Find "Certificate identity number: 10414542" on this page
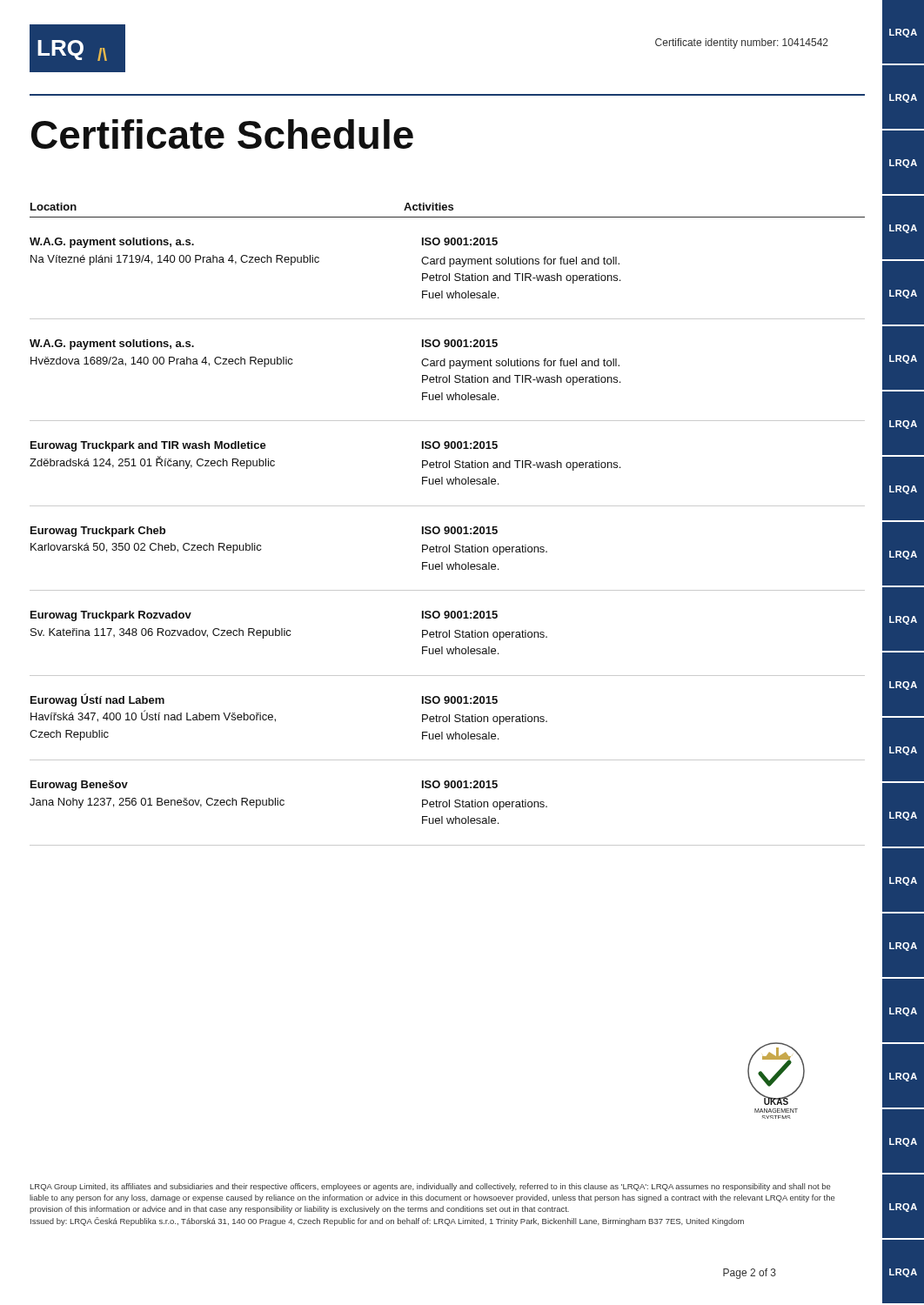Screen dimensions: 1305x924 pos(742,43)
